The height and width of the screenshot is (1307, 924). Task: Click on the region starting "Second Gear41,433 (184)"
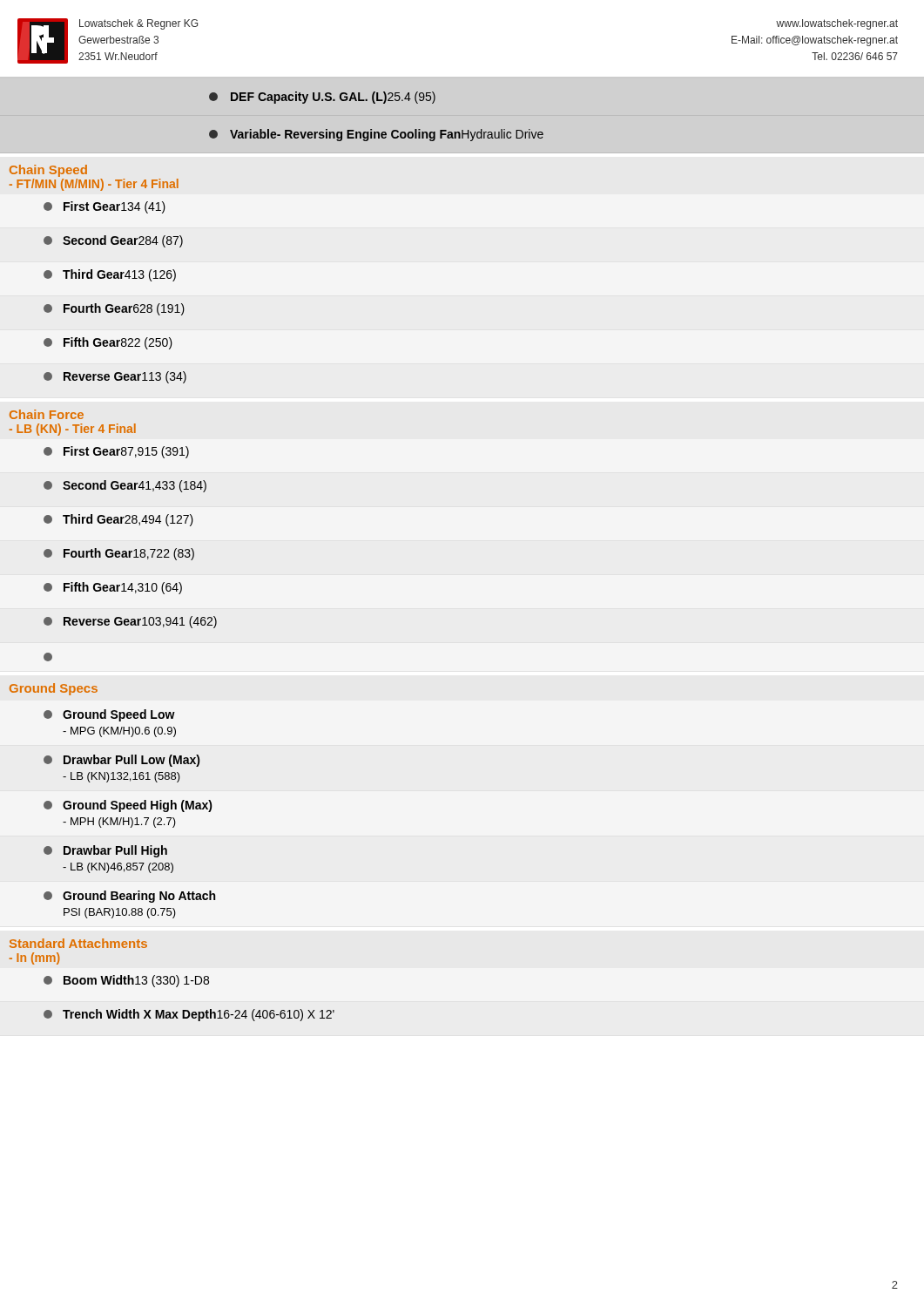[x=125, y=486]
